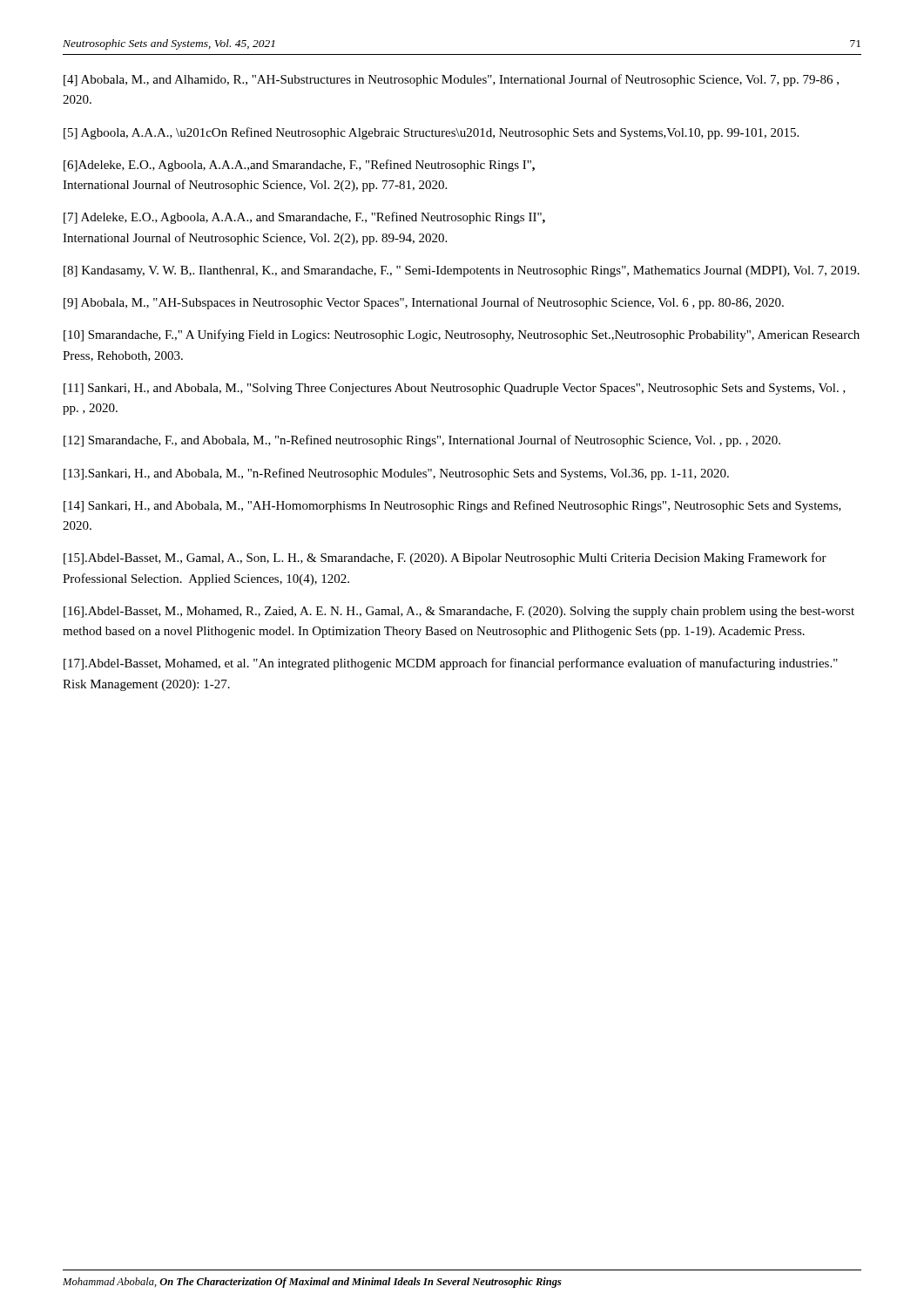This screenshot has width=924, height=1307.
Task: Locate the block of text that opens with "[5] Agboola, A.A.A.,"
Action: pyautogui.click(x=431, y=132)
